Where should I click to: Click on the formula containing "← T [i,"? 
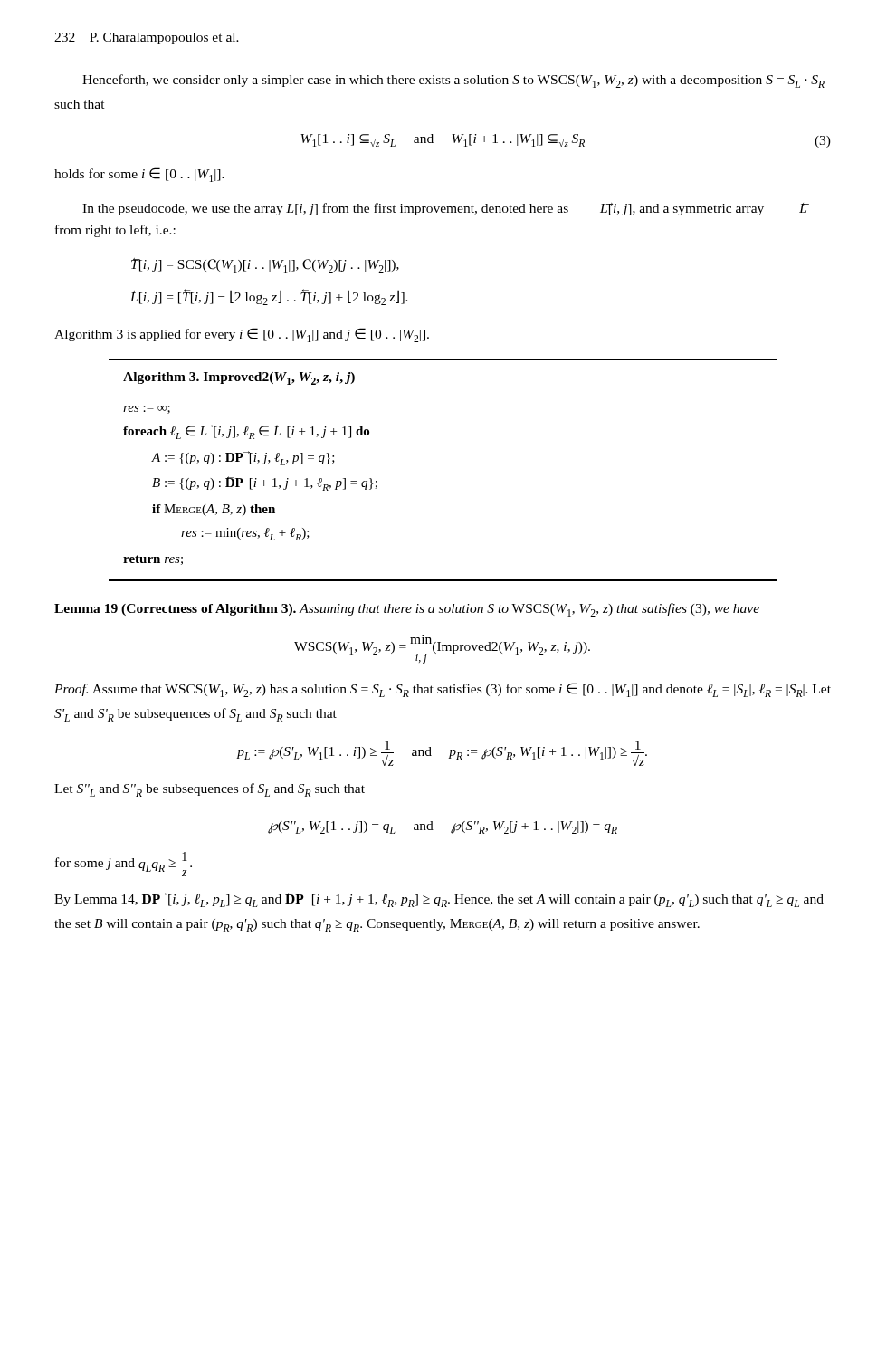265,265
